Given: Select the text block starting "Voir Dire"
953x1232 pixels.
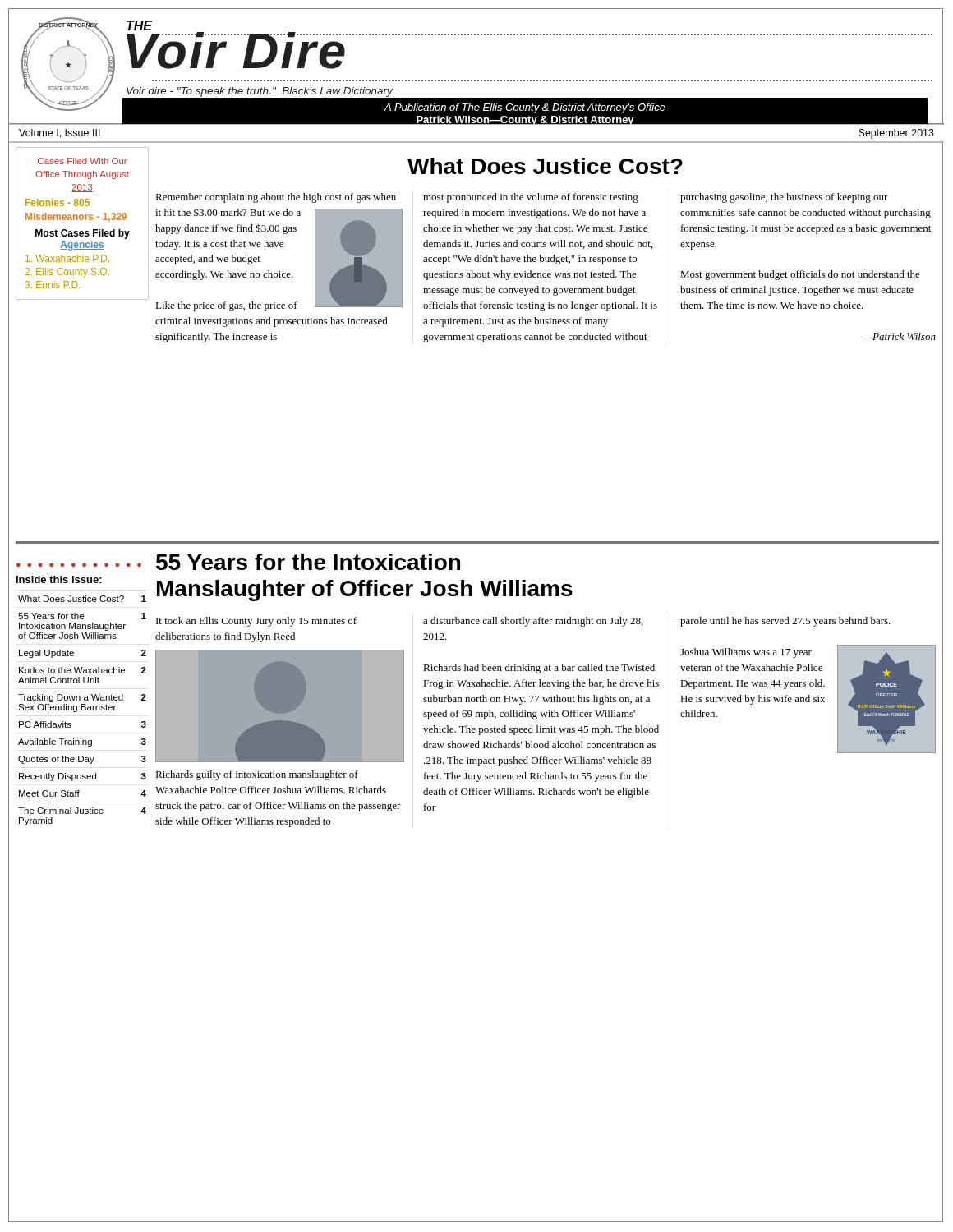Looking at the screenshot, I should tap(235, 51).
